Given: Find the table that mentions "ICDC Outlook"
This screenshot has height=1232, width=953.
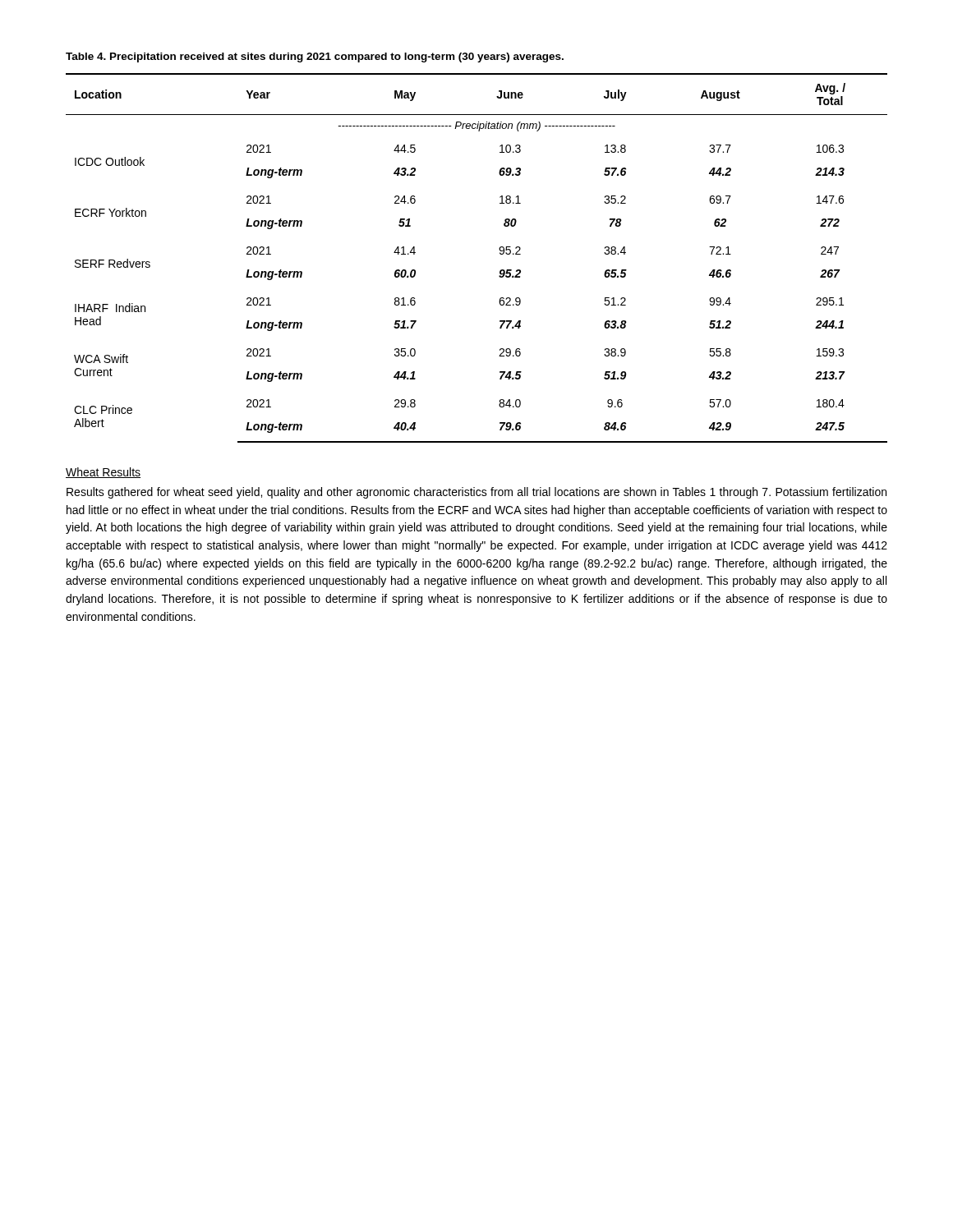Looking at the screenshot, I should point(476,258).
